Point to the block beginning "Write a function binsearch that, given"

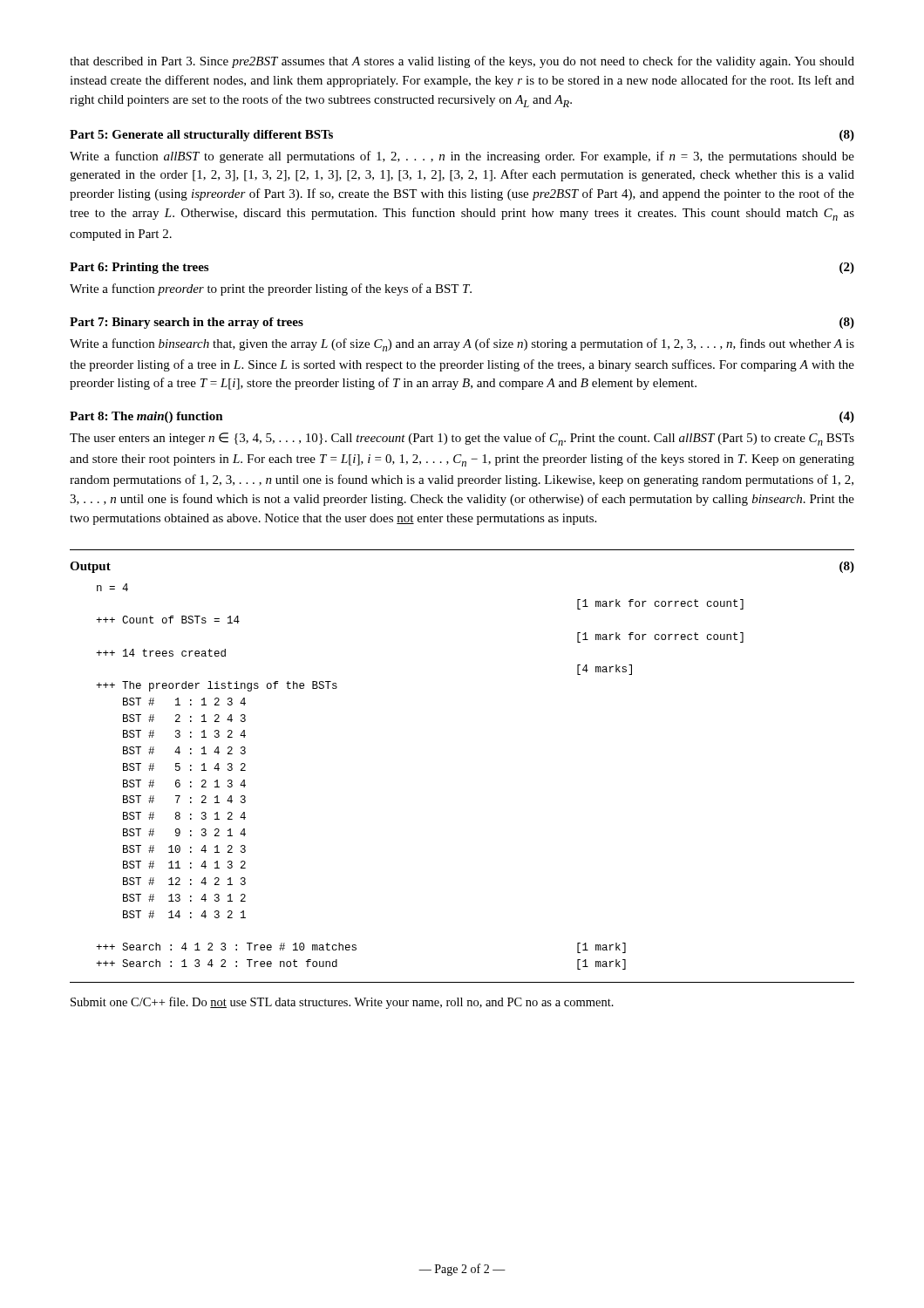(462, 363)
